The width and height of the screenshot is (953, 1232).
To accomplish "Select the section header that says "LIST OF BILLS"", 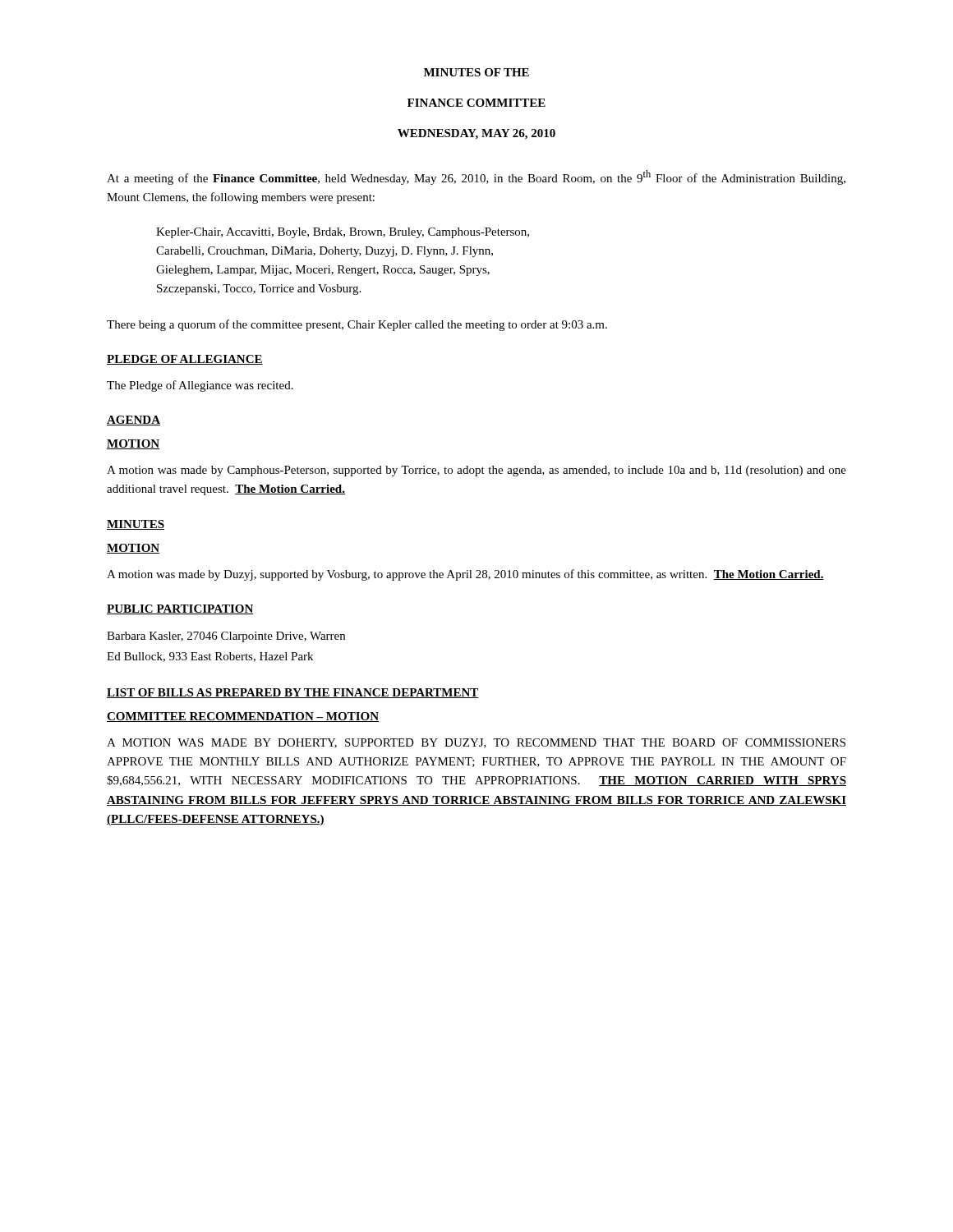I will (x=293, y=692).
